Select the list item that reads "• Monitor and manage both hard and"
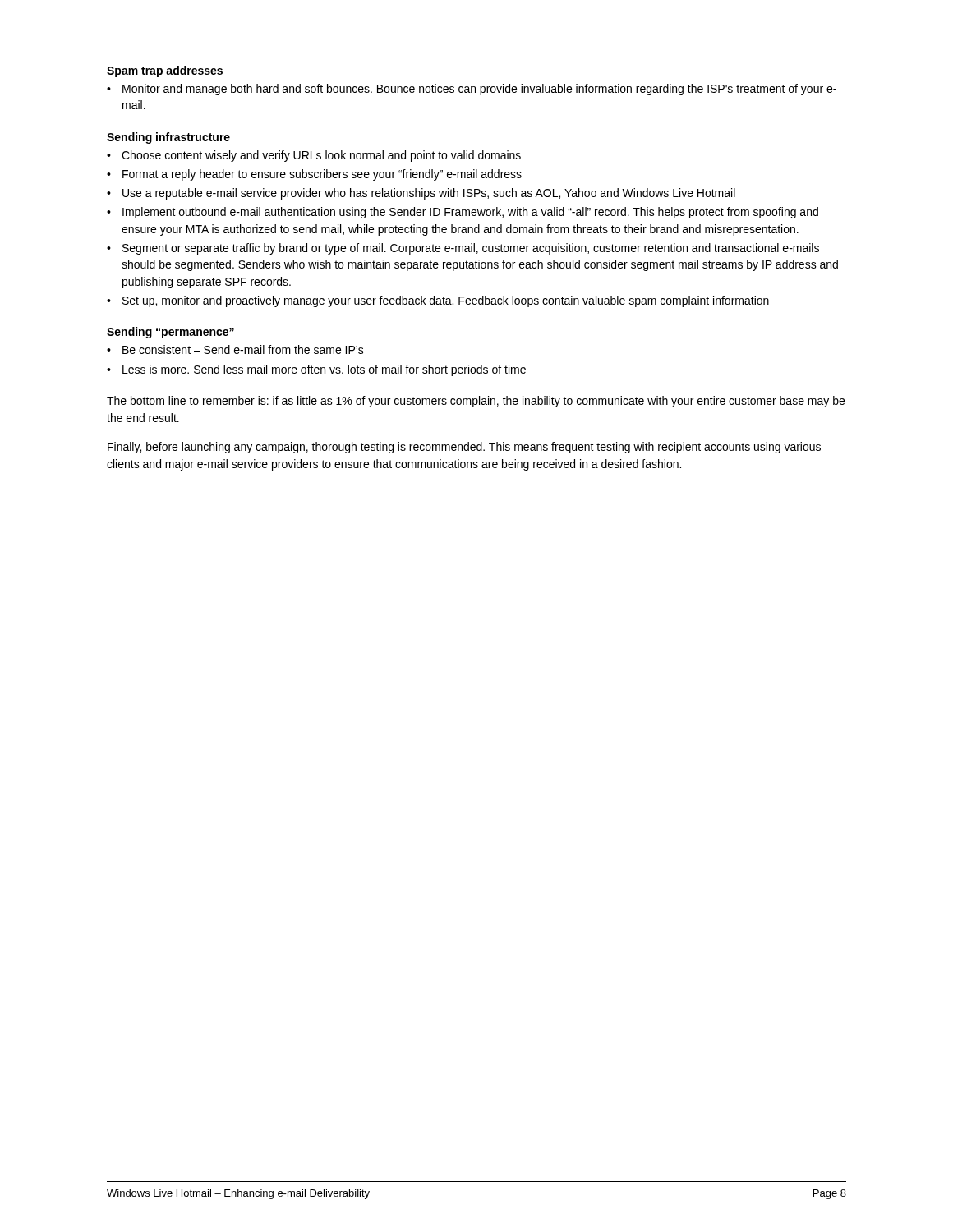This screenshot has width=953, height=1232. click(x=476, y=97)
